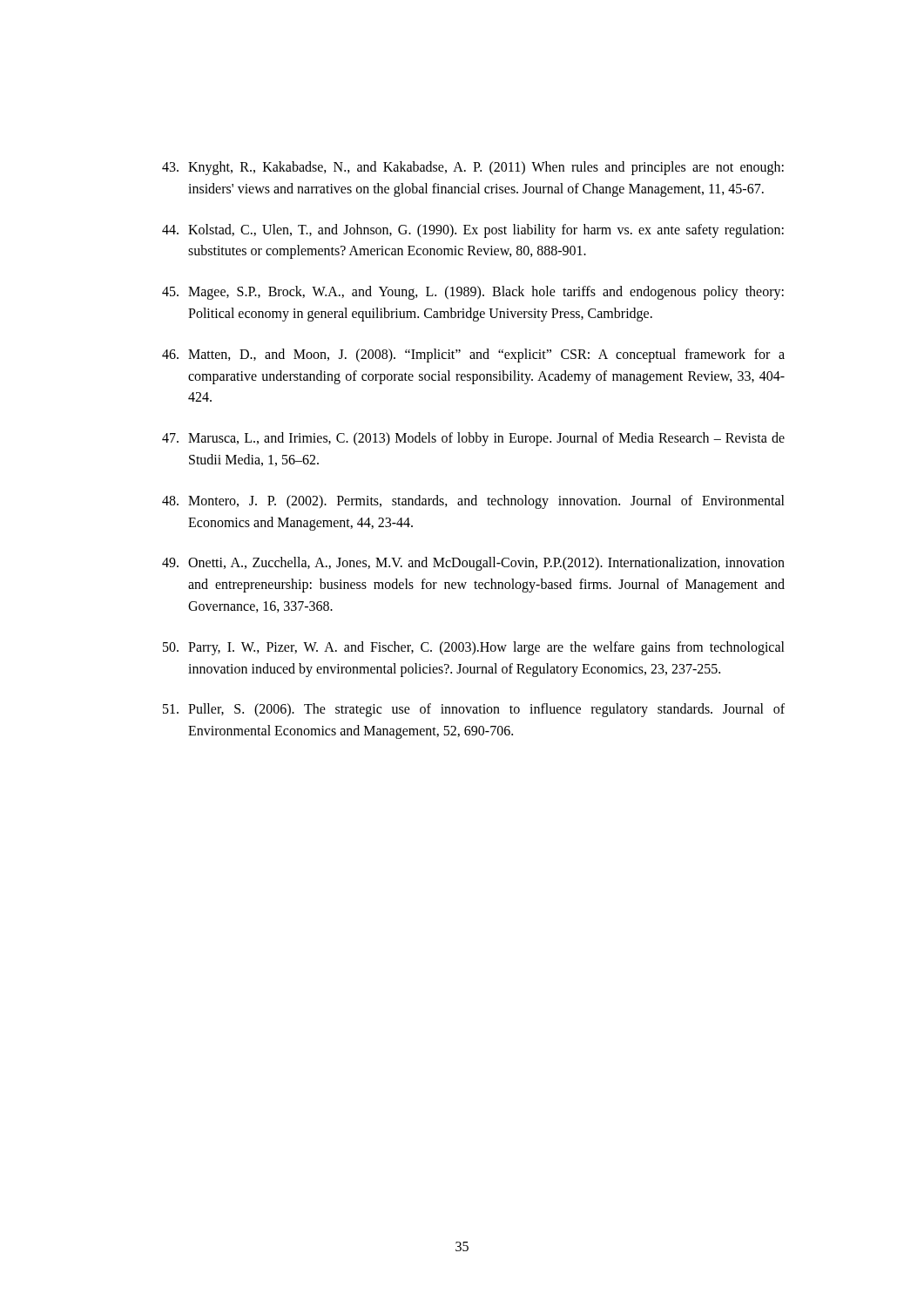
Task: Find the block on this page that starts "44. Kolstad, C.,"
Action: pos(462,241)
